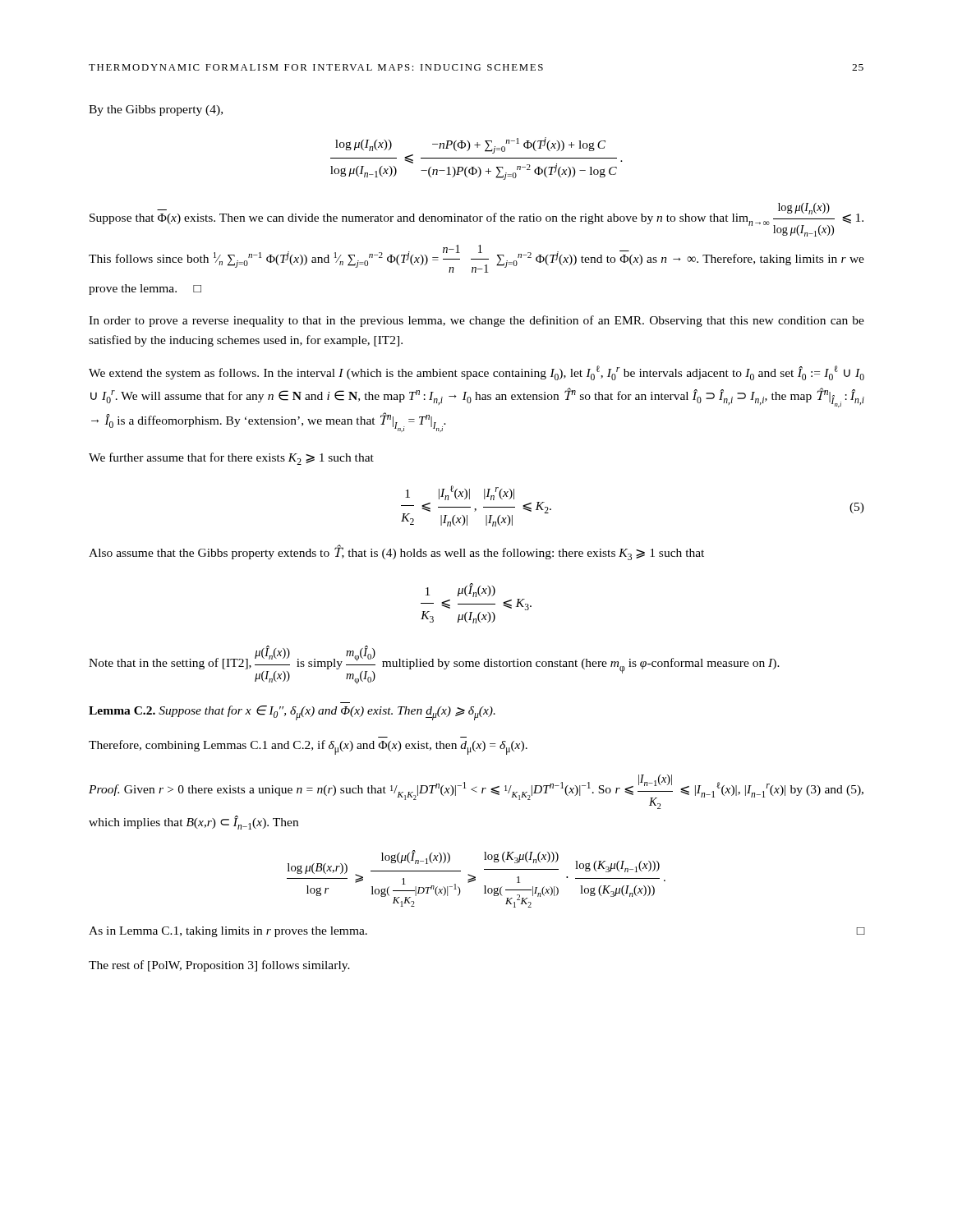This screenshot has height=1232, width=953.
Task: Click on the text block containing "By the Gibbs"
Action: 156,109
